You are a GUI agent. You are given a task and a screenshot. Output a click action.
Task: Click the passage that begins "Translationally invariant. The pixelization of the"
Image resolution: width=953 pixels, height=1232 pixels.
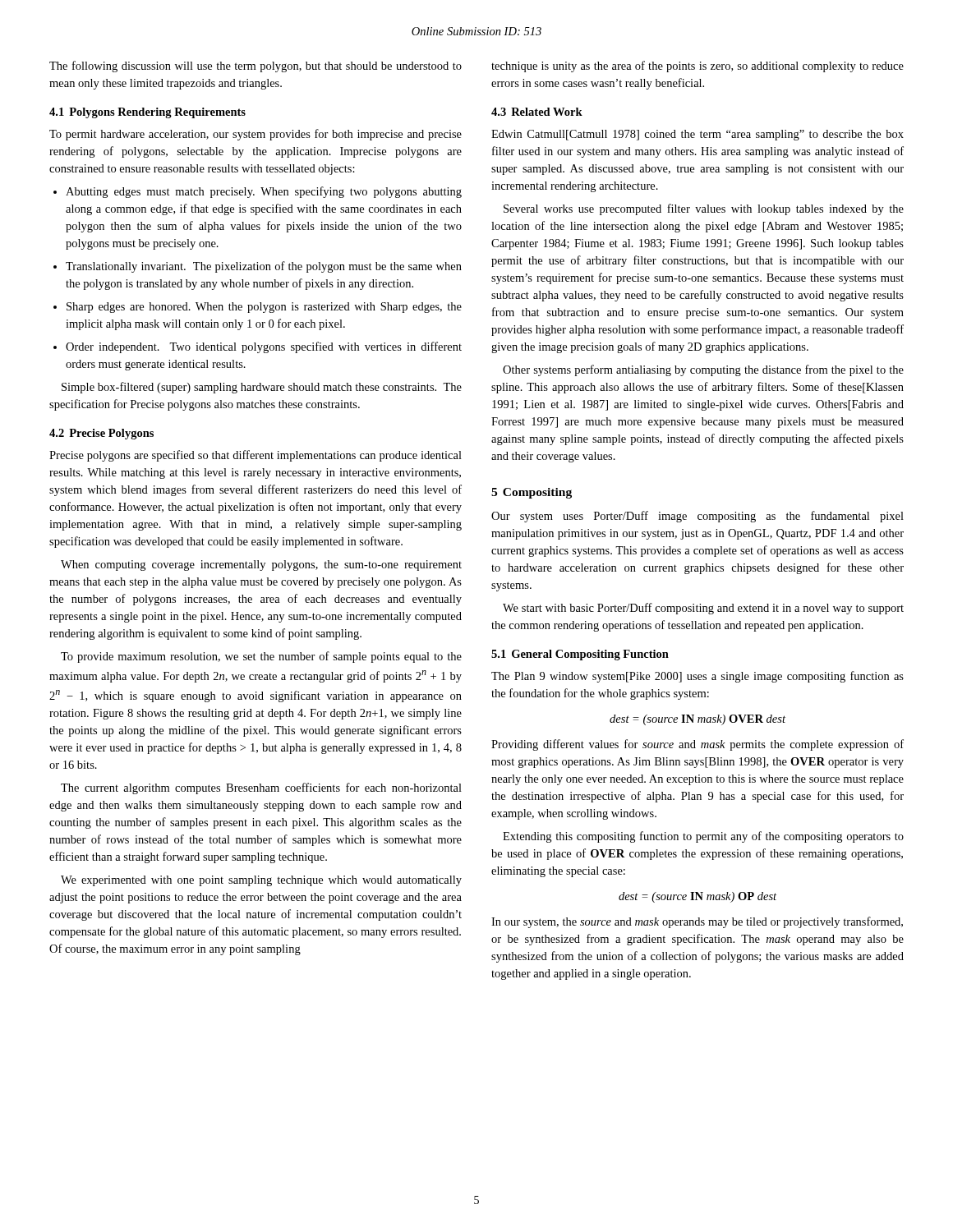pyautogui.click(x=255, y=275)
